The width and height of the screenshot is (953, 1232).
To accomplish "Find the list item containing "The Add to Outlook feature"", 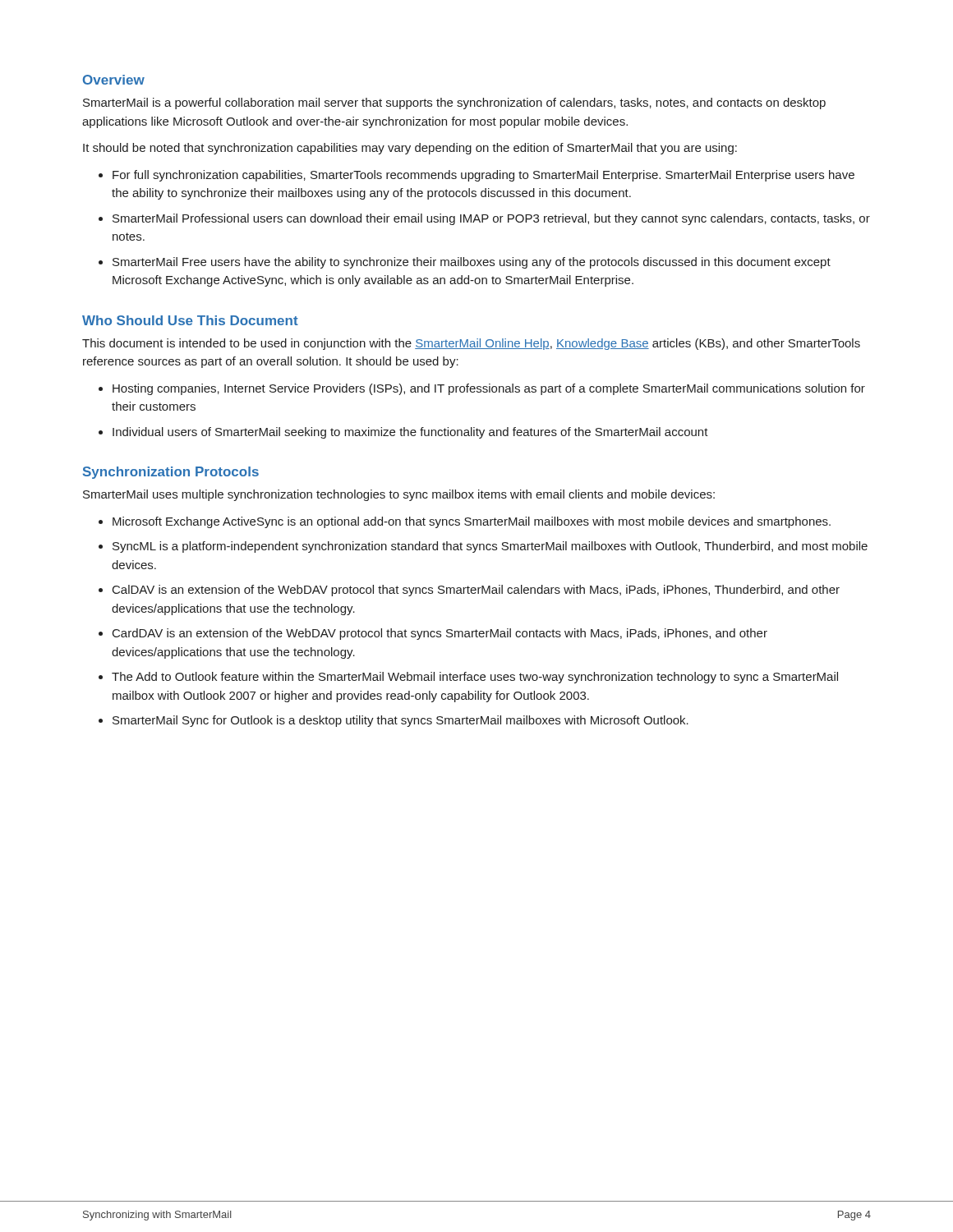I will (x=475, y=686).
